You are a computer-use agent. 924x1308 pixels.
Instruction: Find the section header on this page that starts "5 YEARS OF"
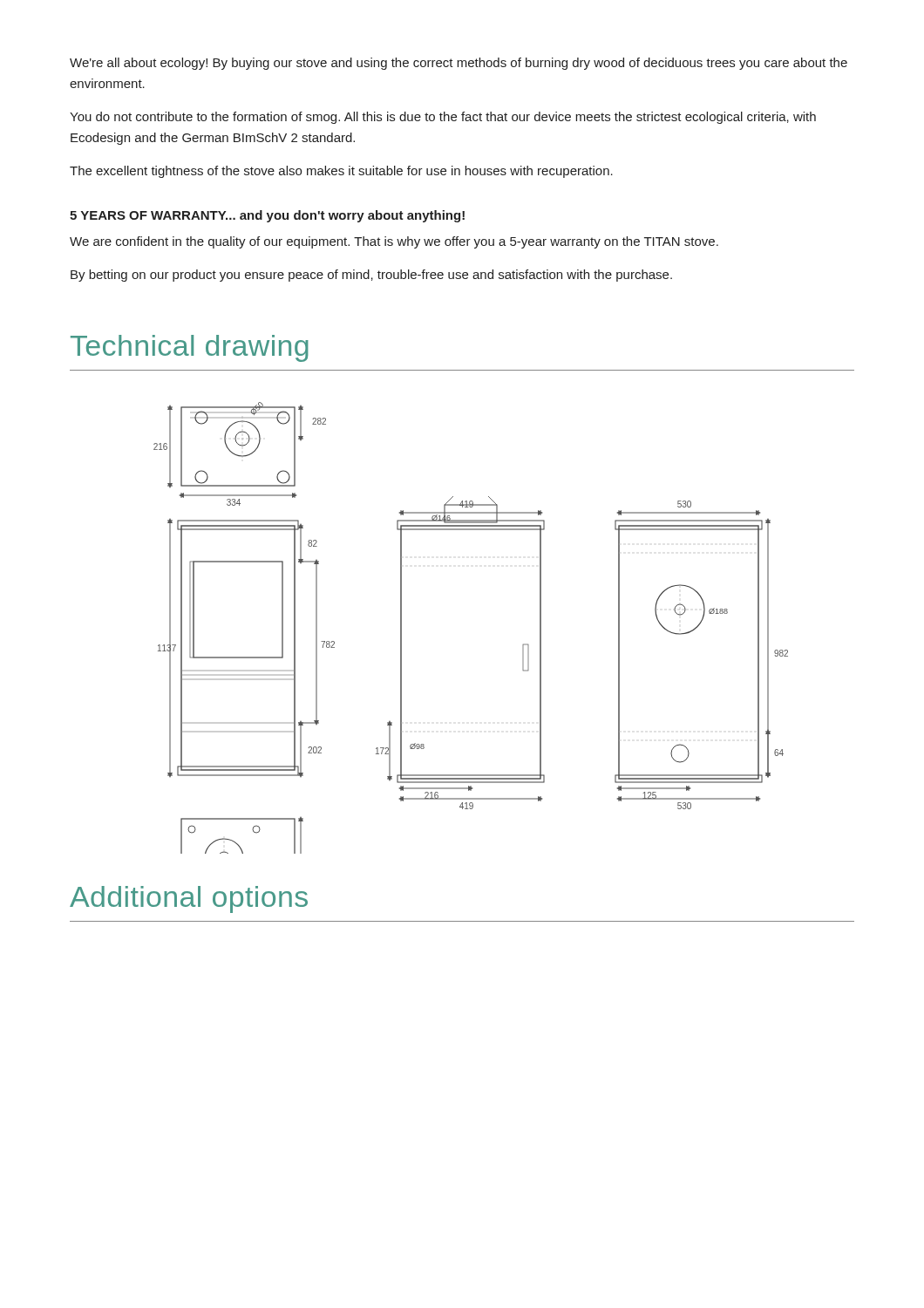268,215
